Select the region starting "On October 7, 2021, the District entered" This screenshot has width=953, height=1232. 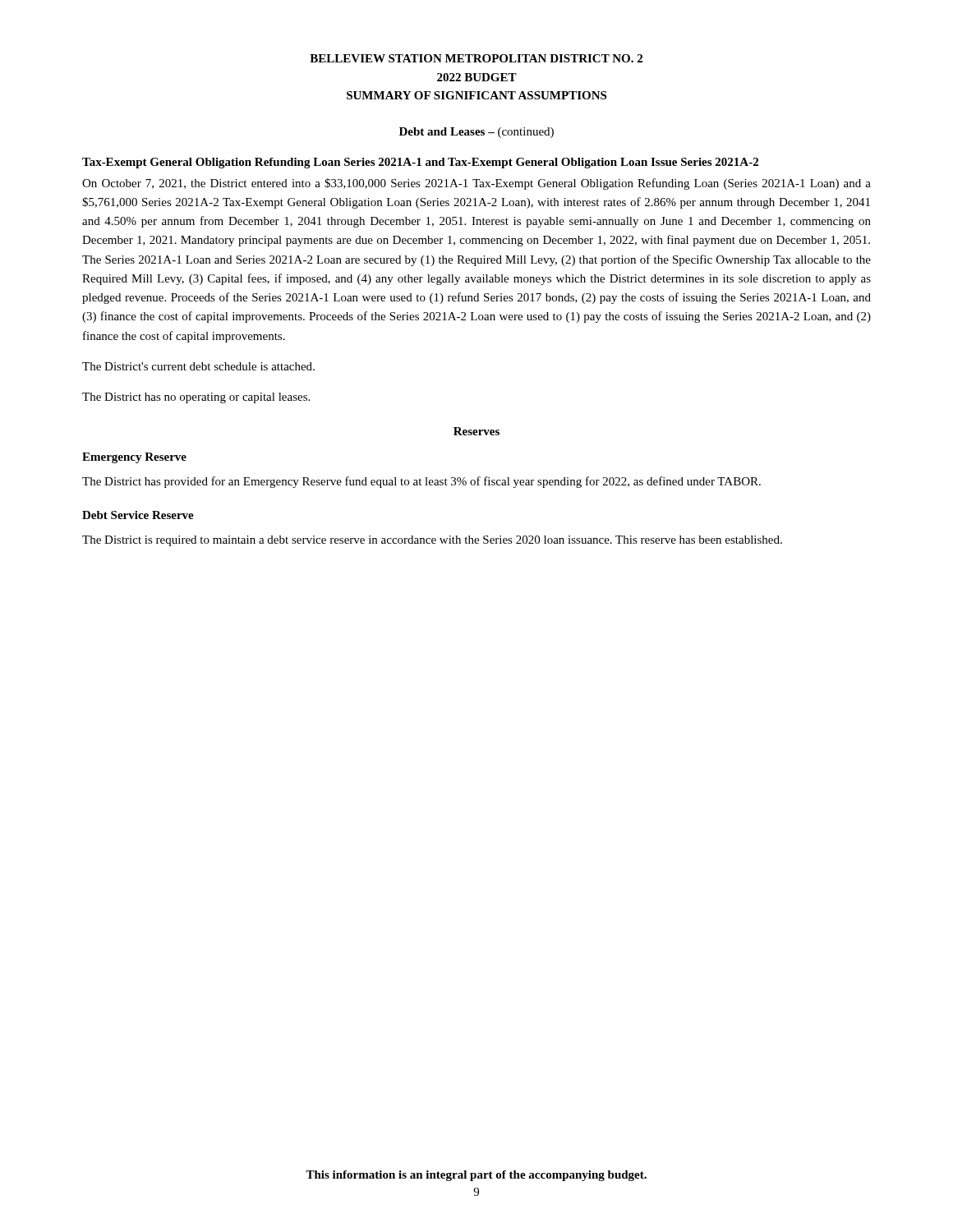pyautogui.click(x=476, y=259)
